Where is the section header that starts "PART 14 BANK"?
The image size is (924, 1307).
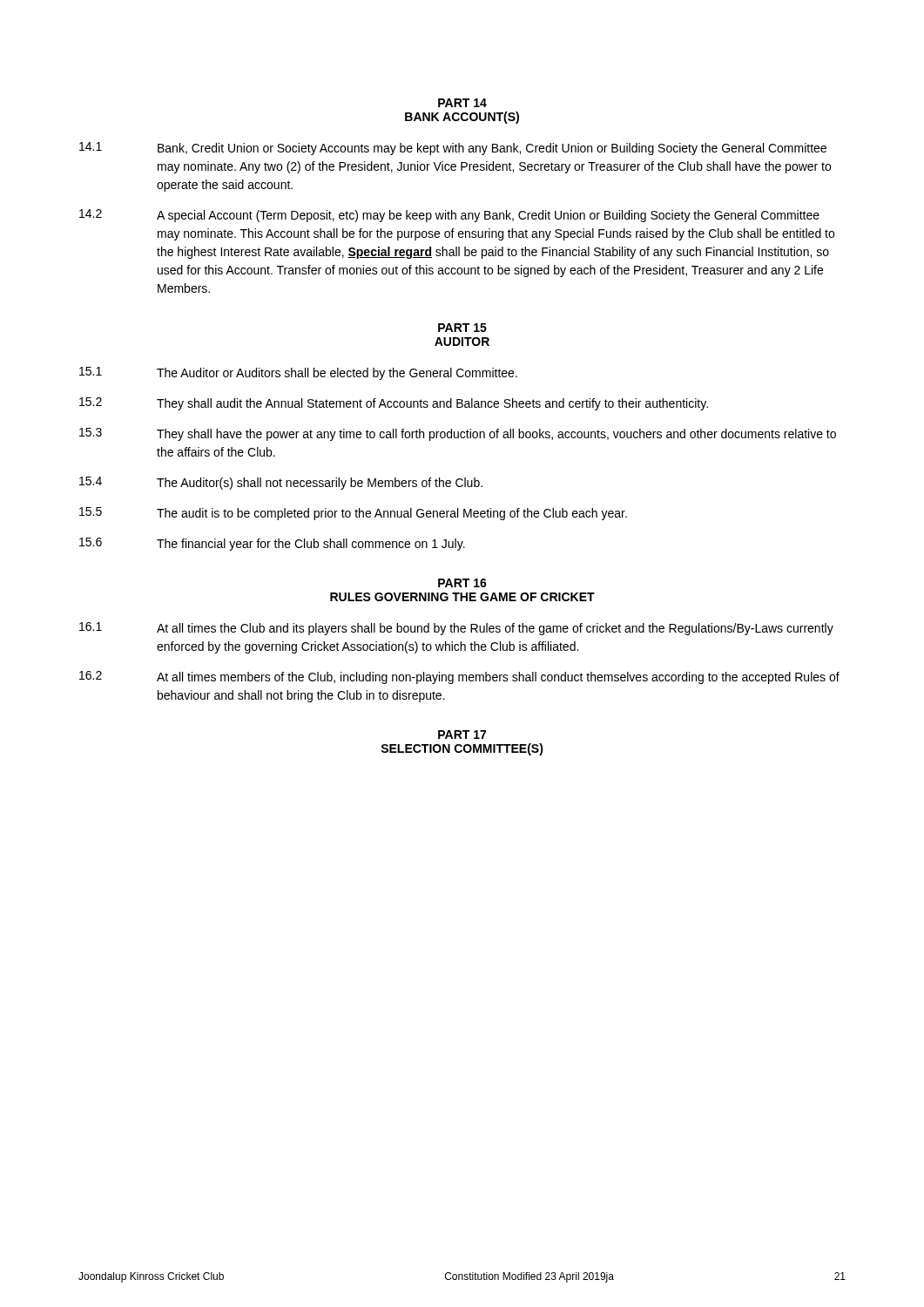coord(462,110)
